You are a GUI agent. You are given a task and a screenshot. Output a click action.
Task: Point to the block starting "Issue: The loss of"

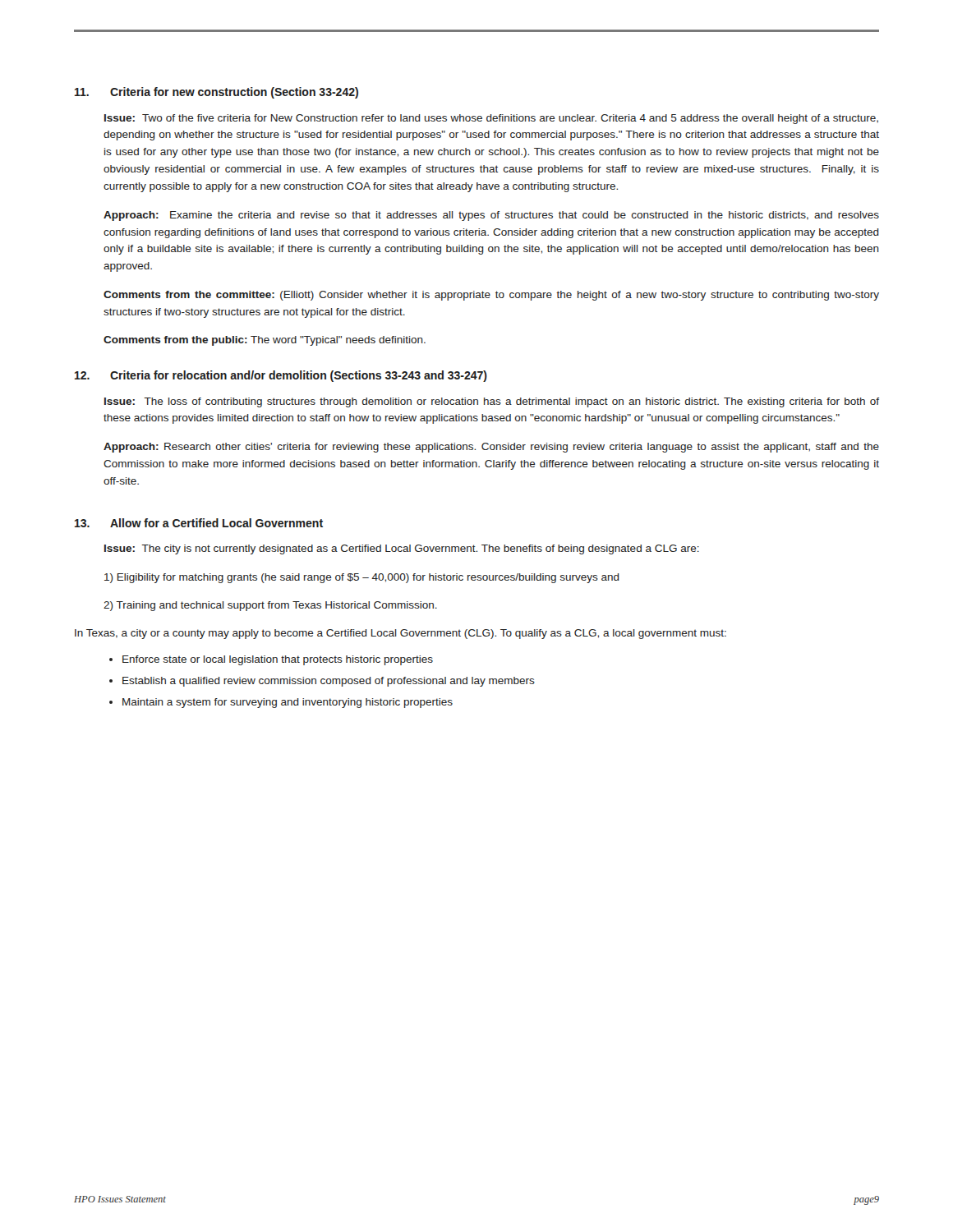point(491,410)
